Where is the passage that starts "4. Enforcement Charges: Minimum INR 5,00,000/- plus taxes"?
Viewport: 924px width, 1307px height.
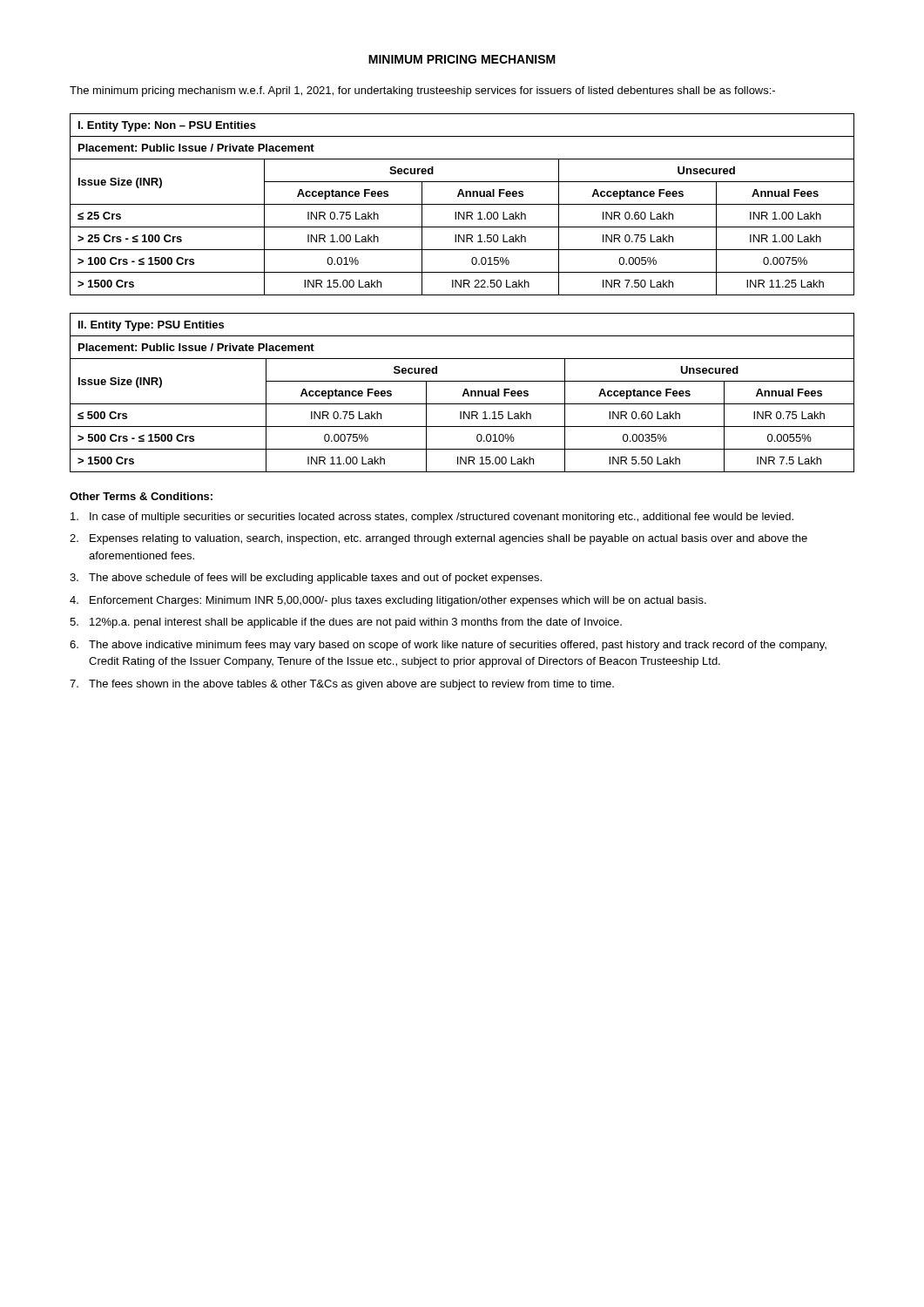coord(462,600)
